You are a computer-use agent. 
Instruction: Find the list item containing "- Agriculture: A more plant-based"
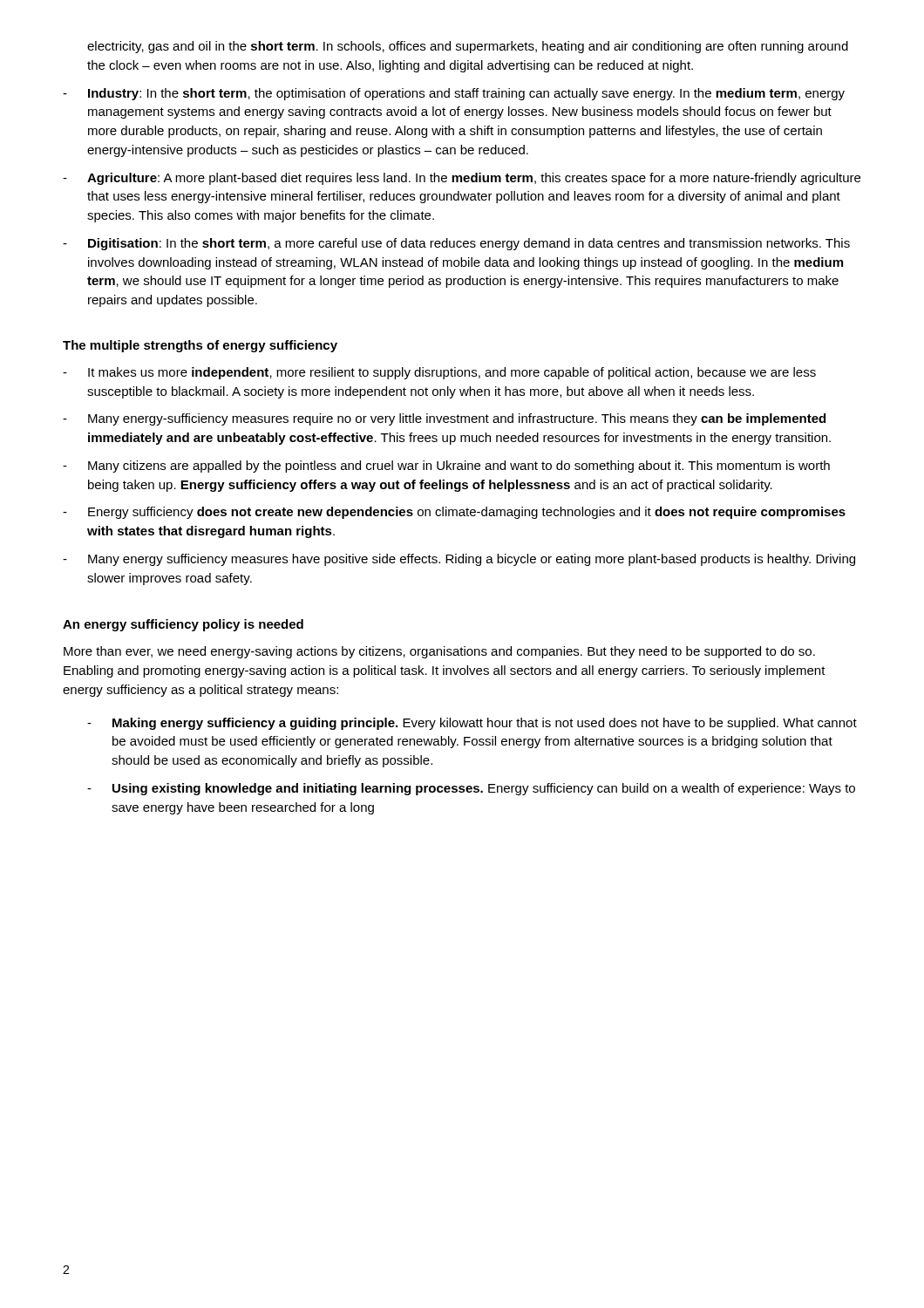tap(462, 196)
